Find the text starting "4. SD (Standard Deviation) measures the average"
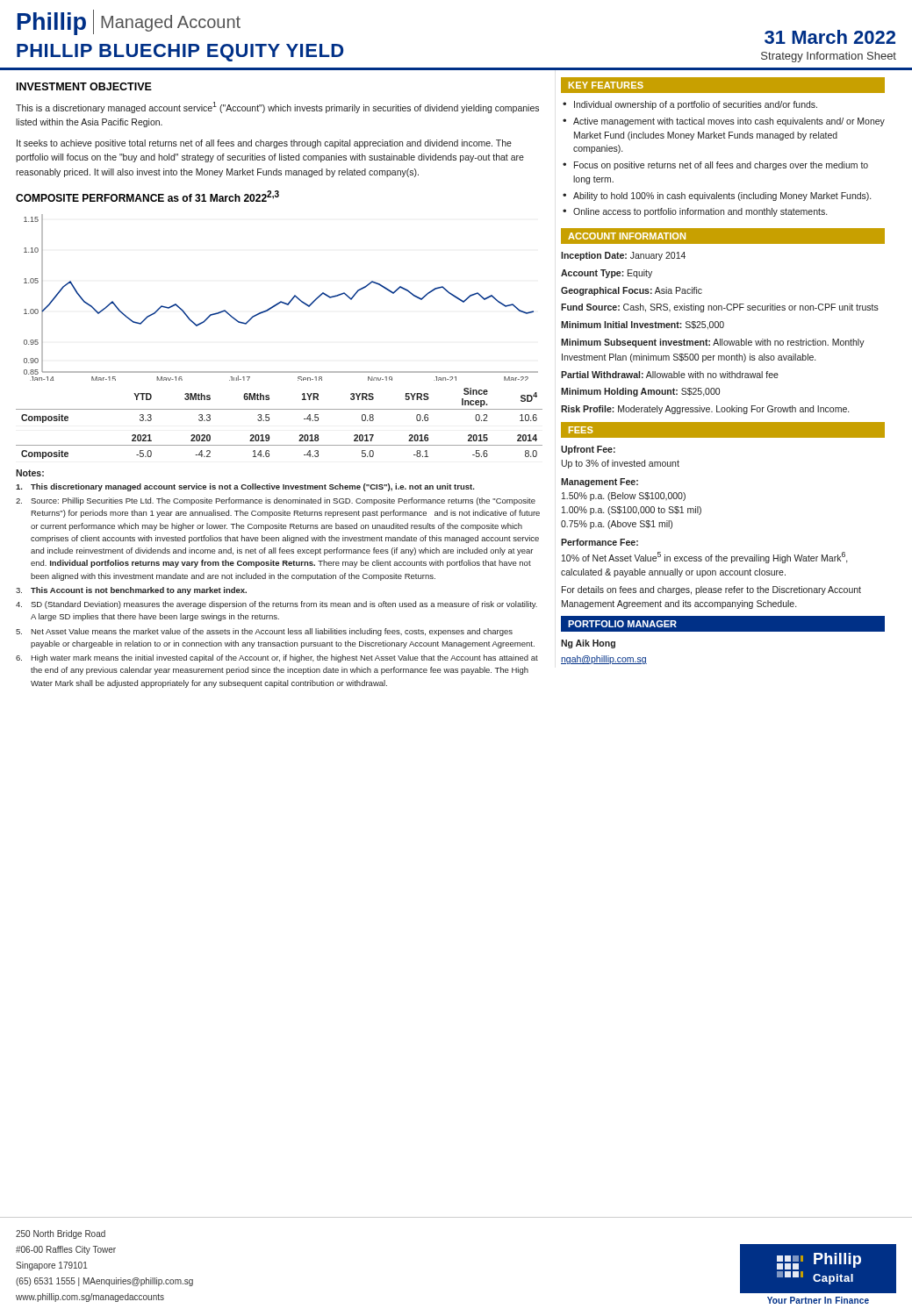This screenshot has width=912, height=1316. coord(279,611)
